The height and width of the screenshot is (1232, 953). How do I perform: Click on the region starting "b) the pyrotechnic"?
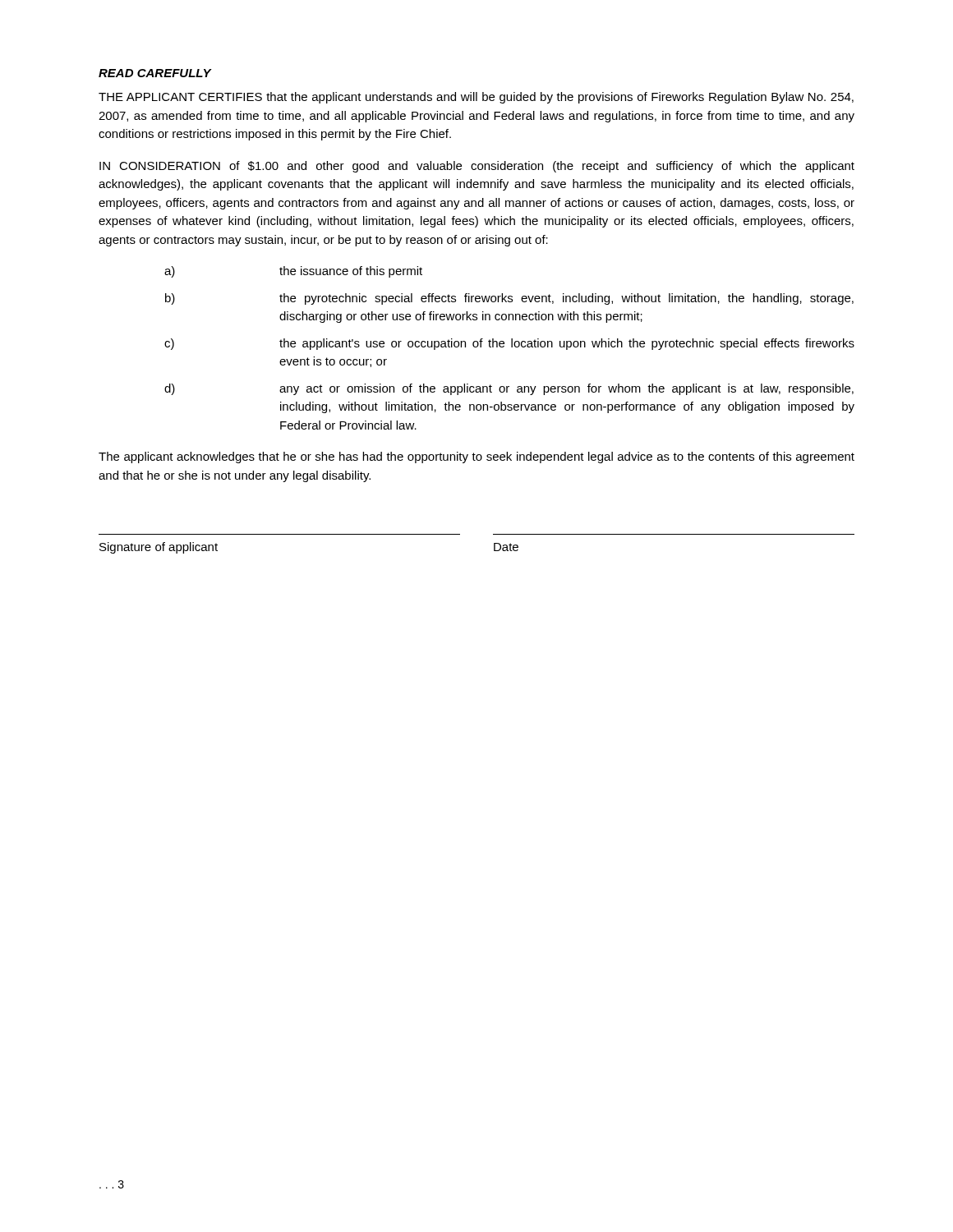tap(476, 307)
